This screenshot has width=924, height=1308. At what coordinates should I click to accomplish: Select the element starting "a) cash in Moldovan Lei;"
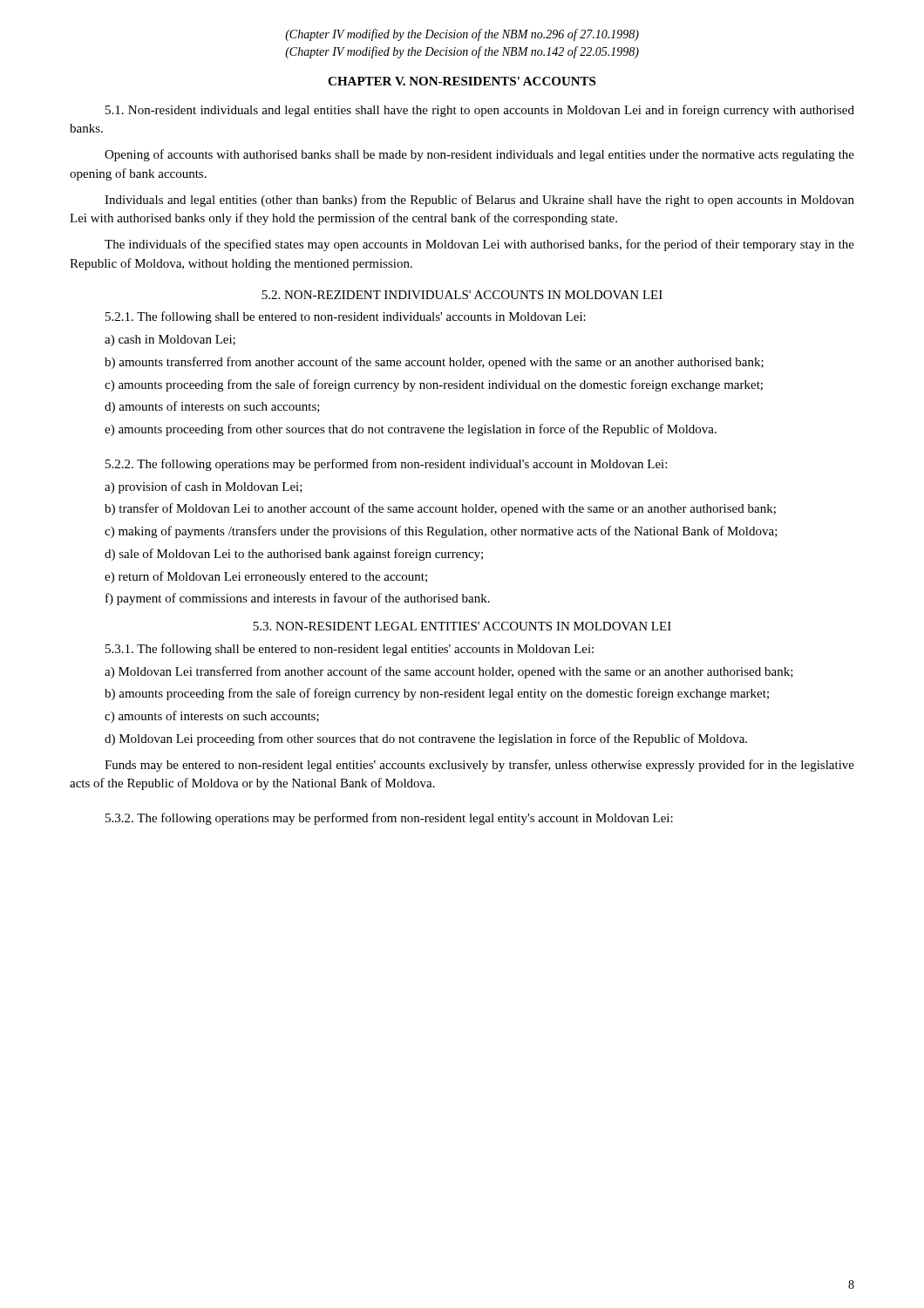170,339
